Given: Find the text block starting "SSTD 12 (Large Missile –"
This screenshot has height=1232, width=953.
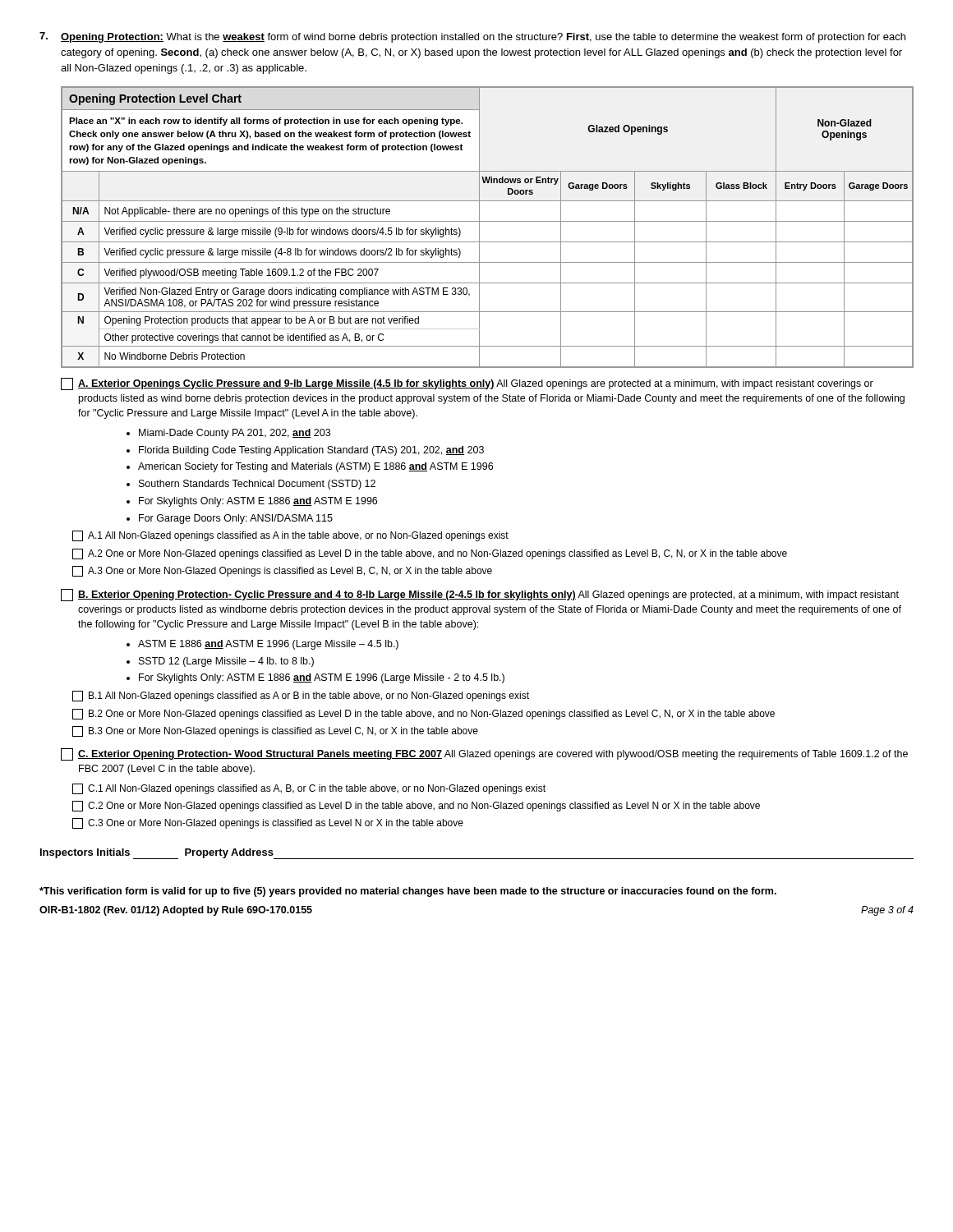Looking at the screenshot, I should pyautogui.click(x=226, y=661).
